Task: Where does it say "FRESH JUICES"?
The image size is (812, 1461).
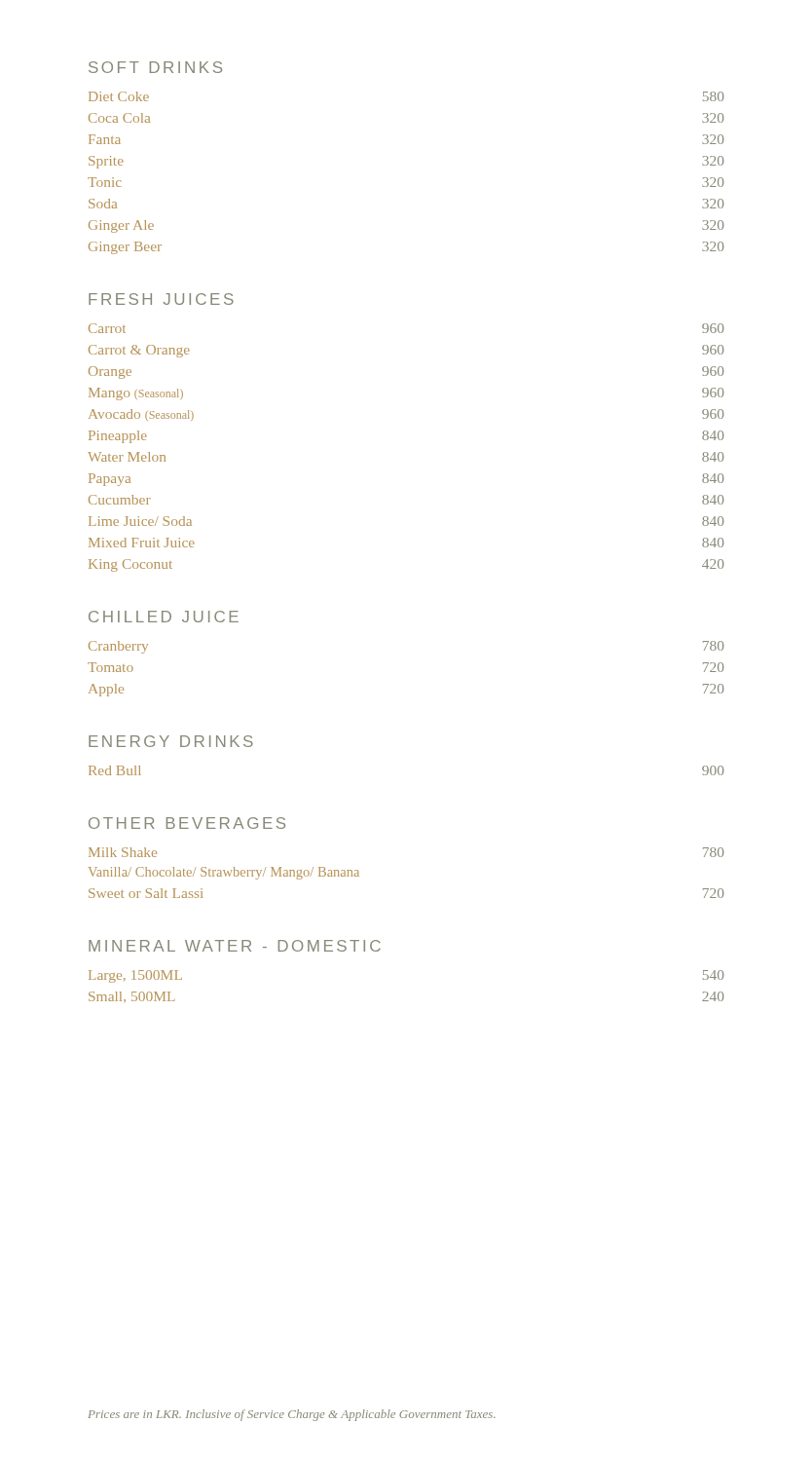Action: pos(162,300)
